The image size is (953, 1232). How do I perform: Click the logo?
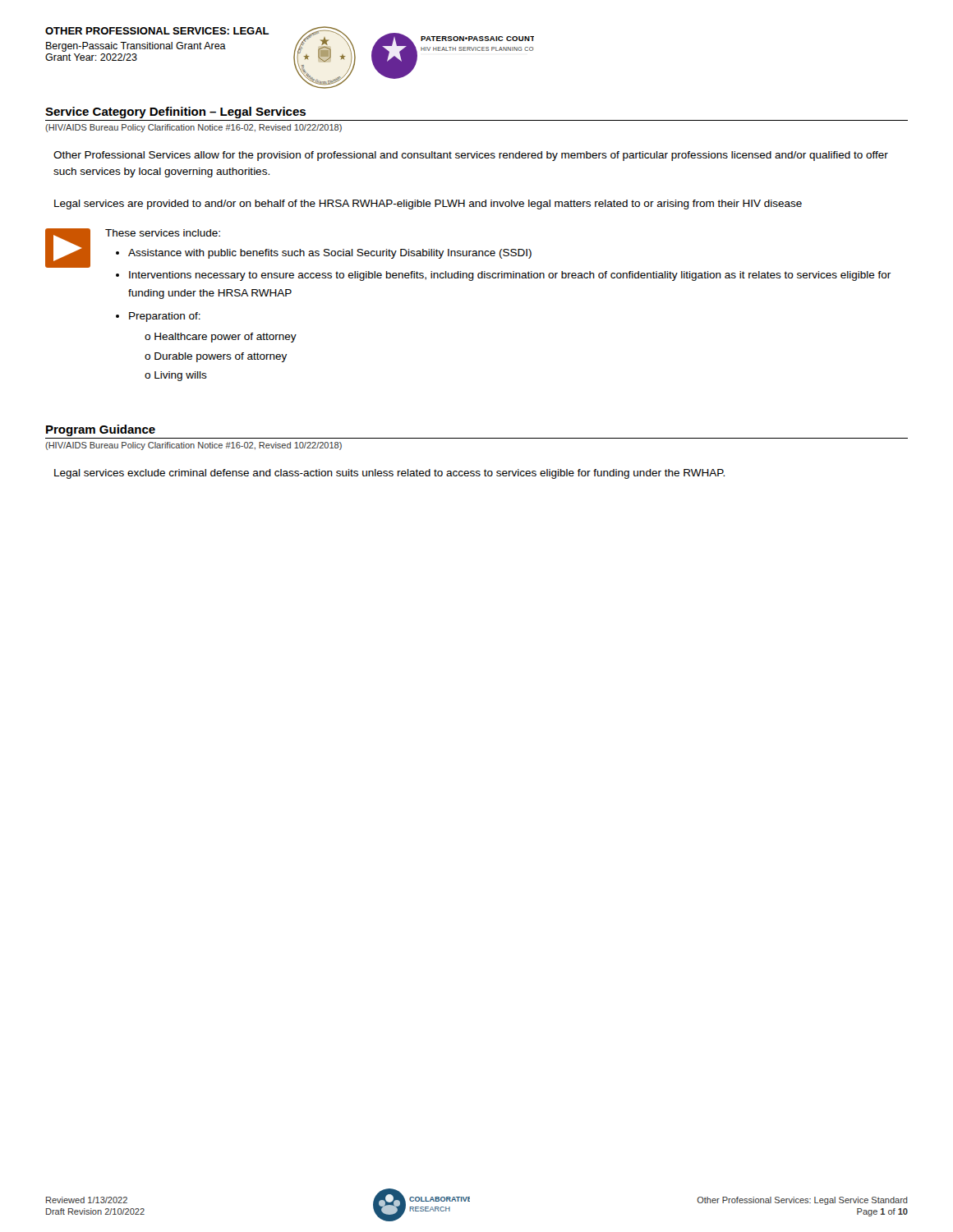pyautogui.click(x=413, y=57)
